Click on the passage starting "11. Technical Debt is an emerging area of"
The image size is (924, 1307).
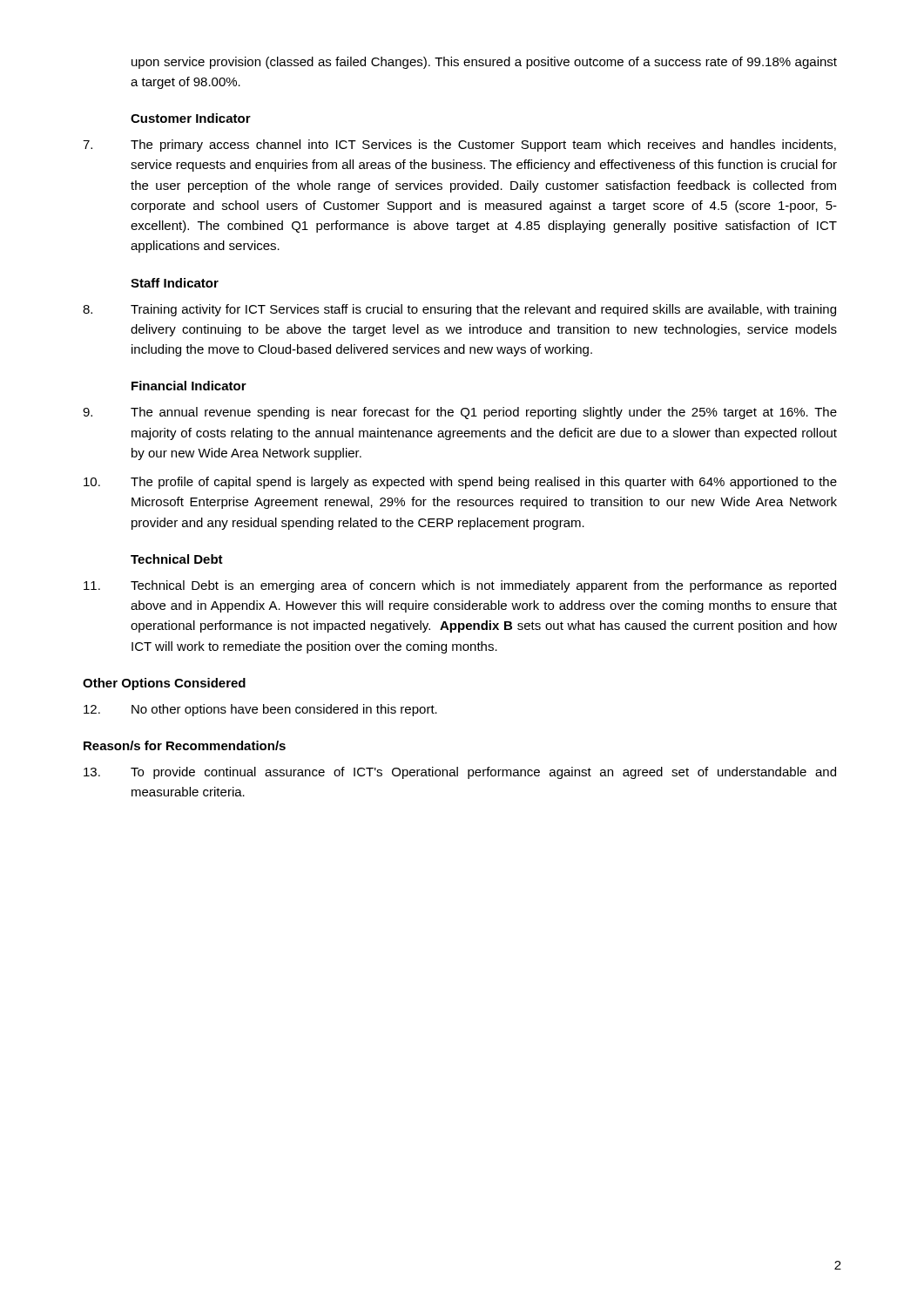[x=460, y=615]
